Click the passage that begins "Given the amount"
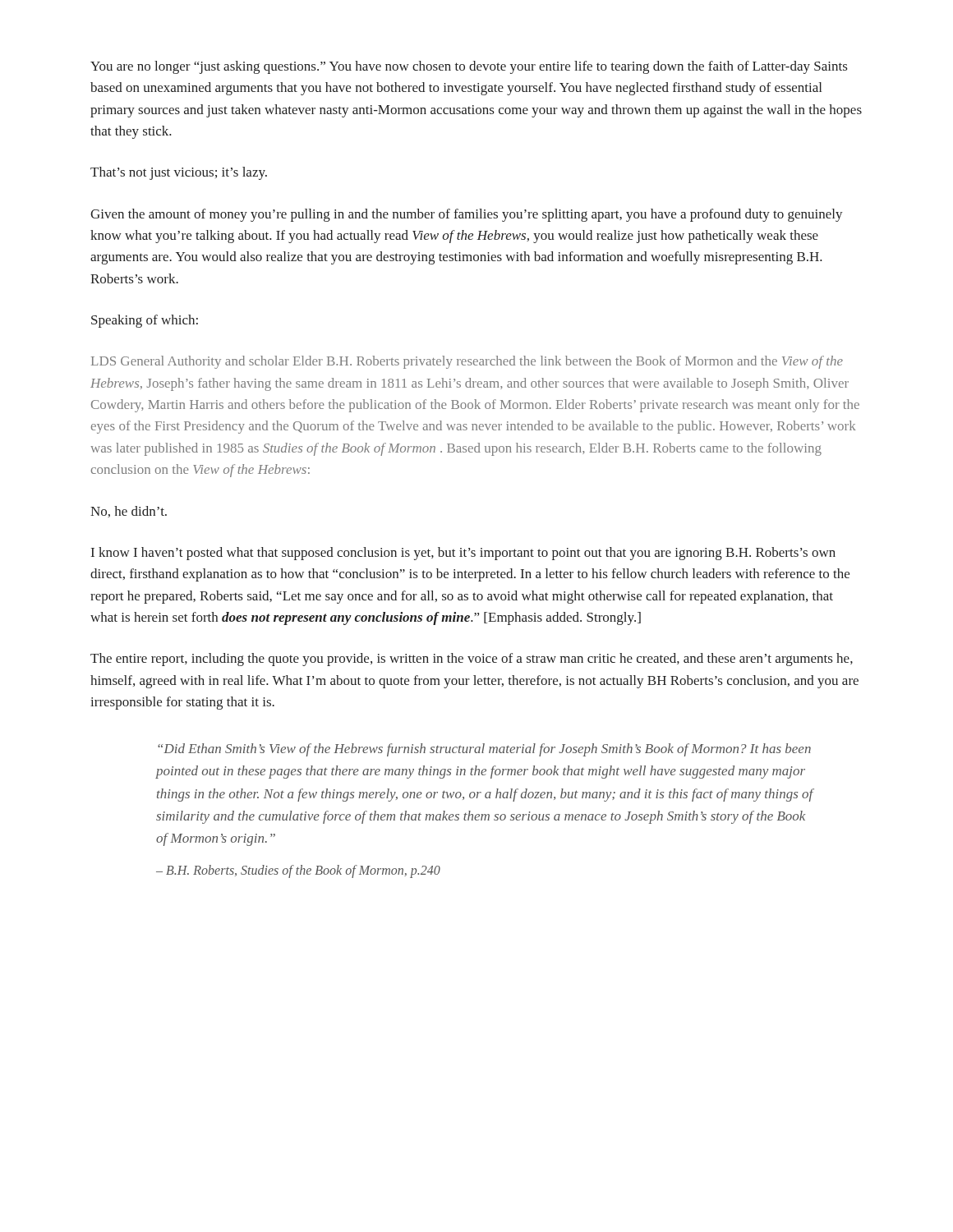This screenshot has width=953, height=1232. 476,247
